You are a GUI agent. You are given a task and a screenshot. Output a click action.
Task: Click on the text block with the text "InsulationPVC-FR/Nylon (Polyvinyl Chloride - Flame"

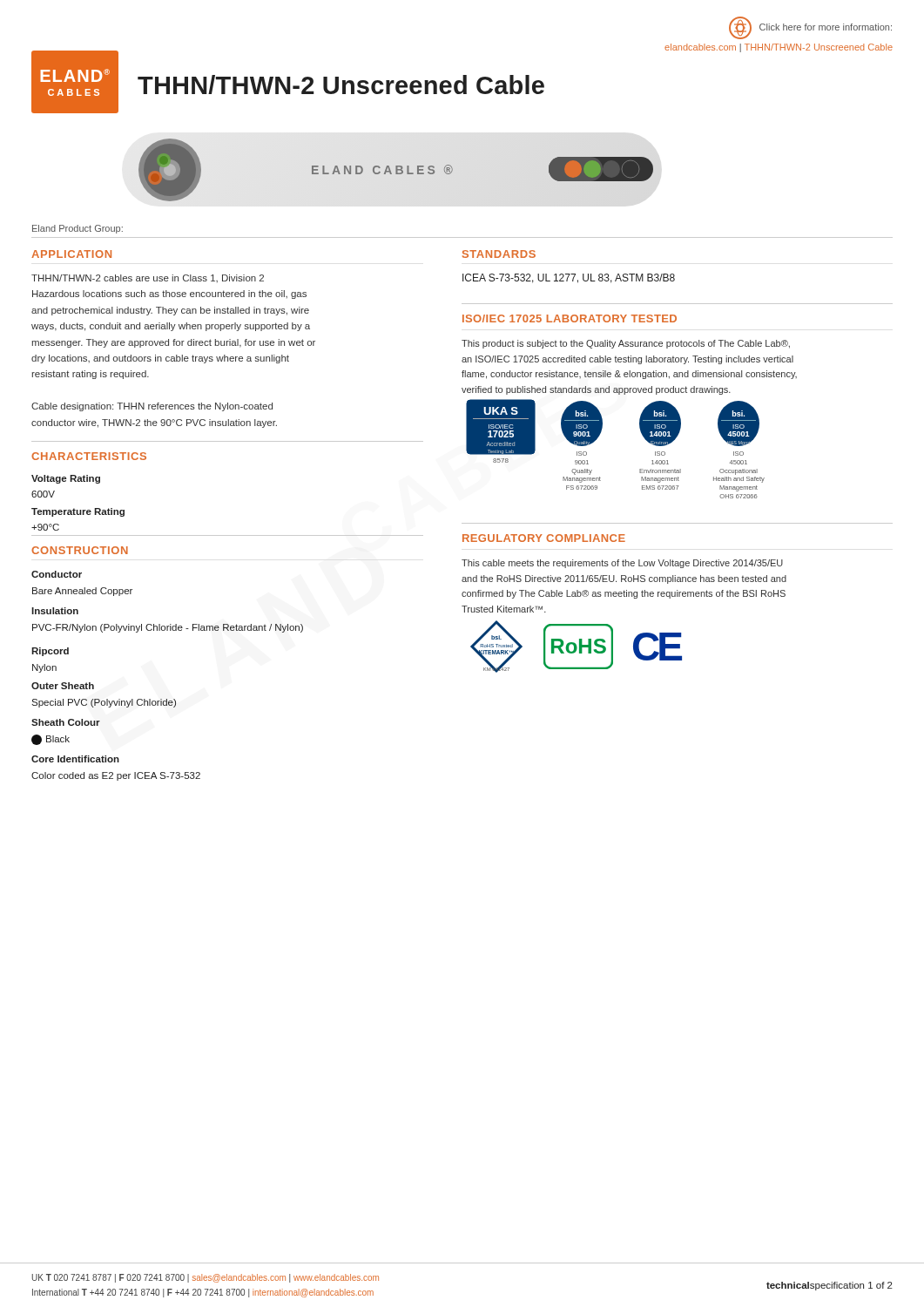167,619
